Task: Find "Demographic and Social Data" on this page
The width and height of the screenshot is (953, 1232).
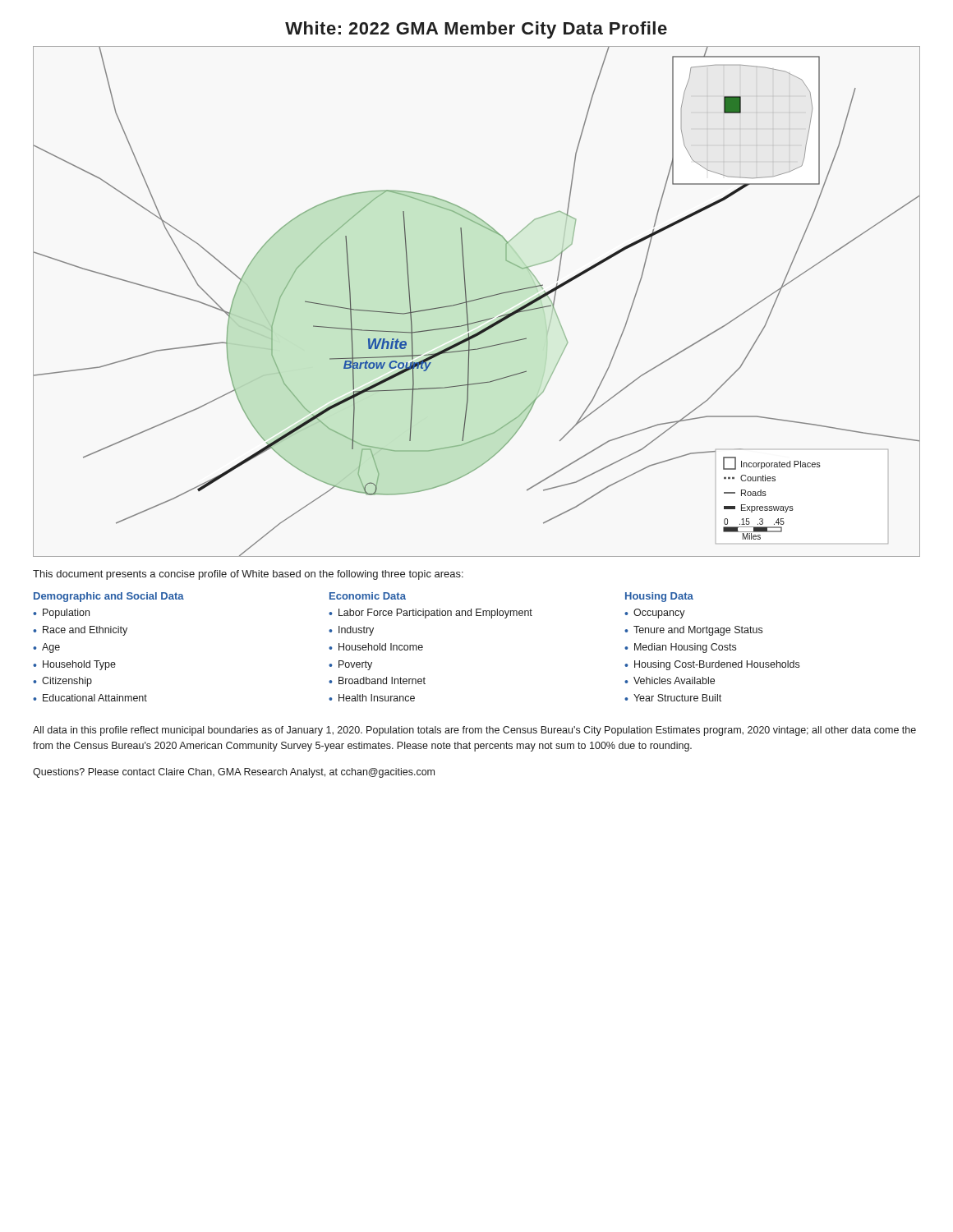Action: point(177,596)
